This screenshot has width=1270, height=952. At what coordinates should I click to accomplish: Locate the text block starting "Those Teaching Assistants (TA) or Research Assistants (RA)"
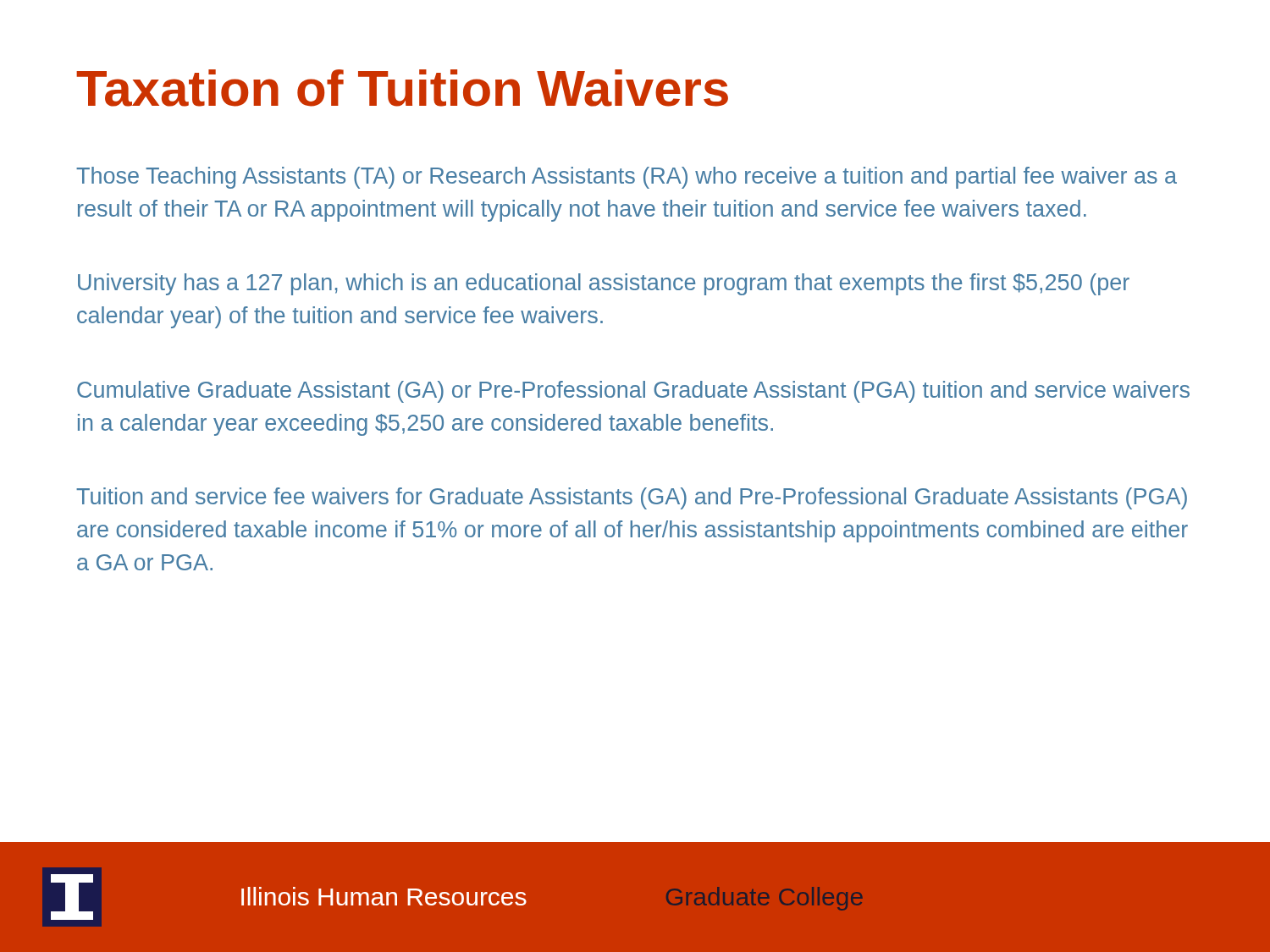click(x=635, y=193)
